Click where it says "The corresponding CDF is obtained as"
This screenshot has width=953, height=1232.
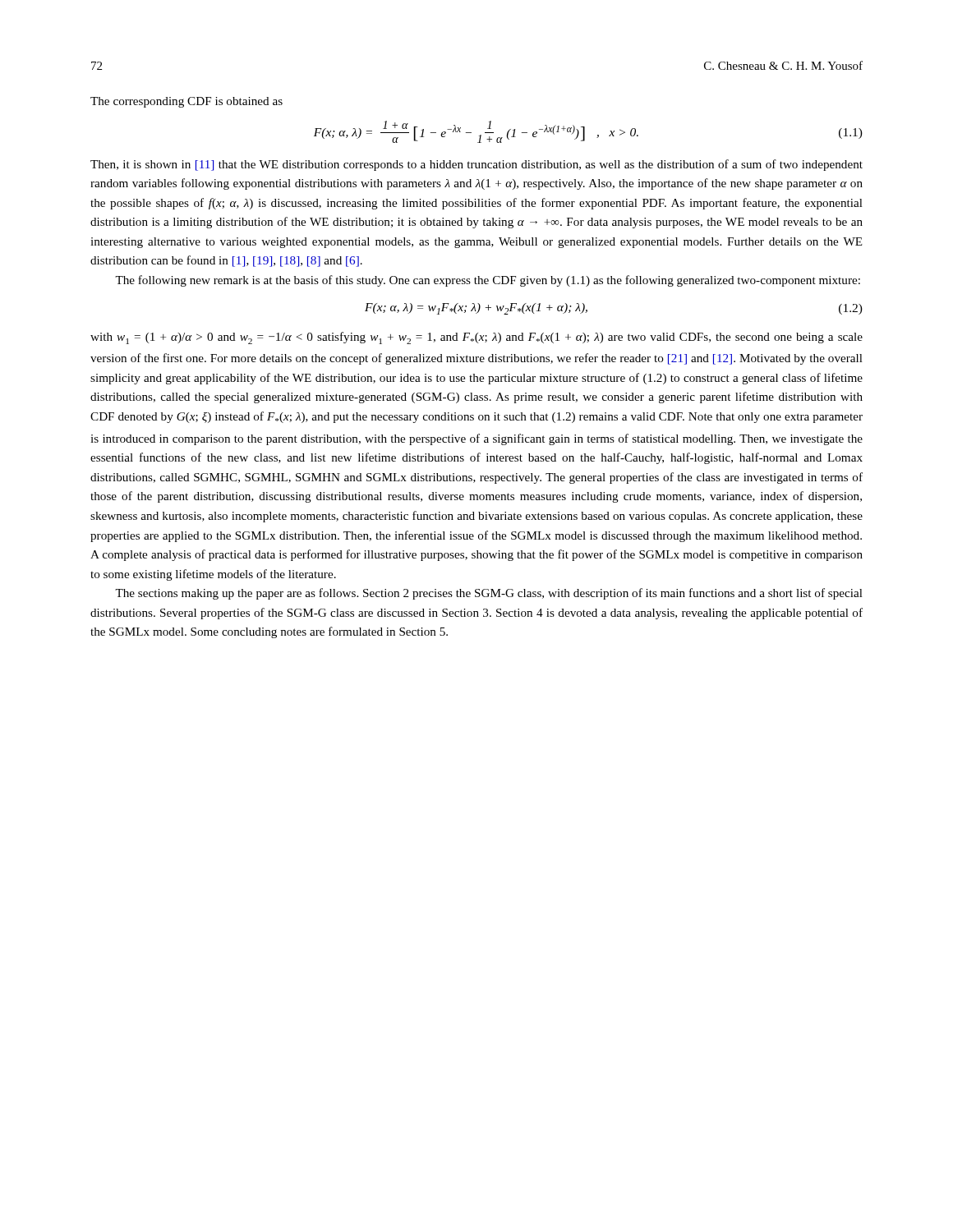187,101
